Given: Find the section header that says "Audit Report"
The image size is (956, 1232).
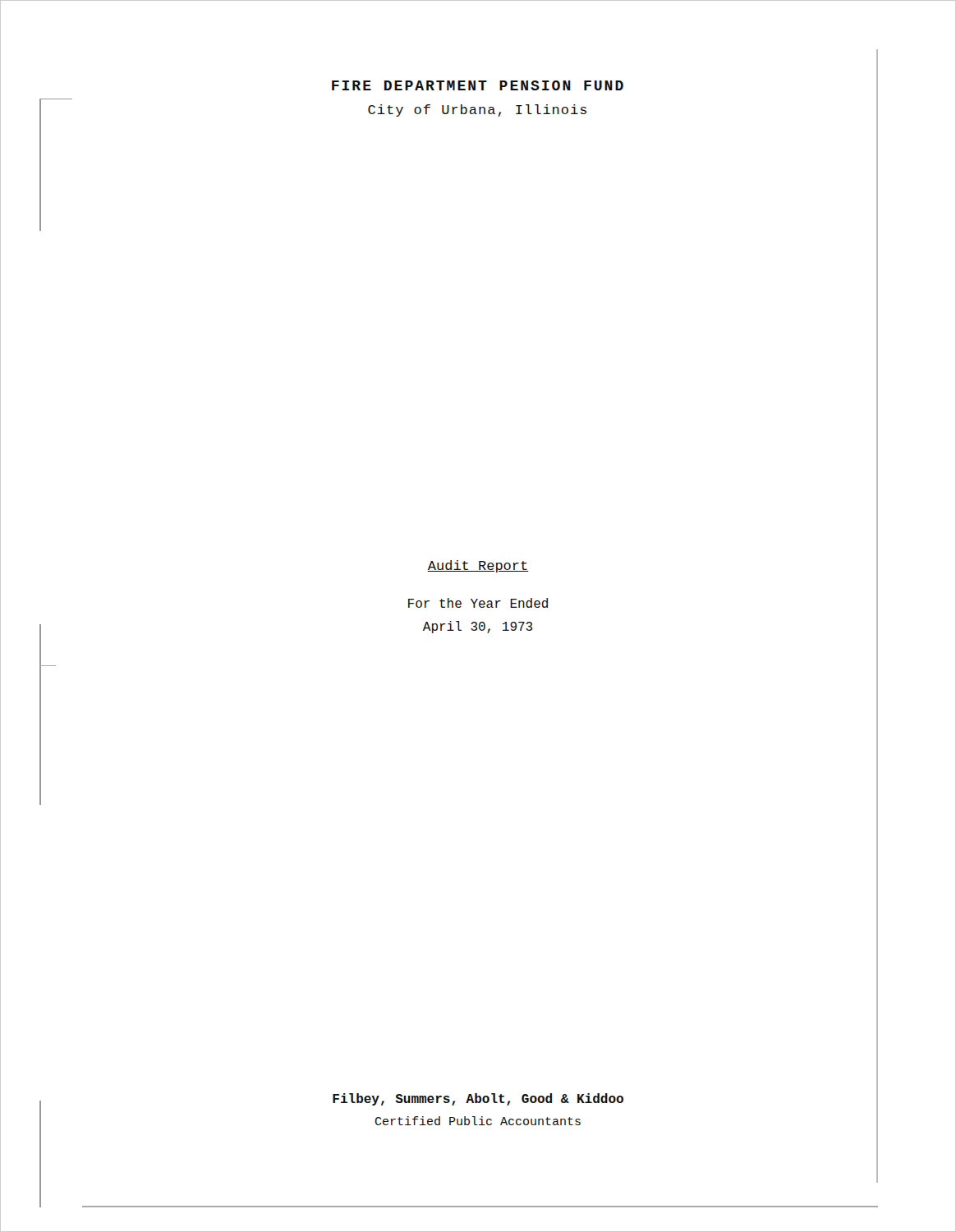Looking at the screenshot, I should [478, 566].
